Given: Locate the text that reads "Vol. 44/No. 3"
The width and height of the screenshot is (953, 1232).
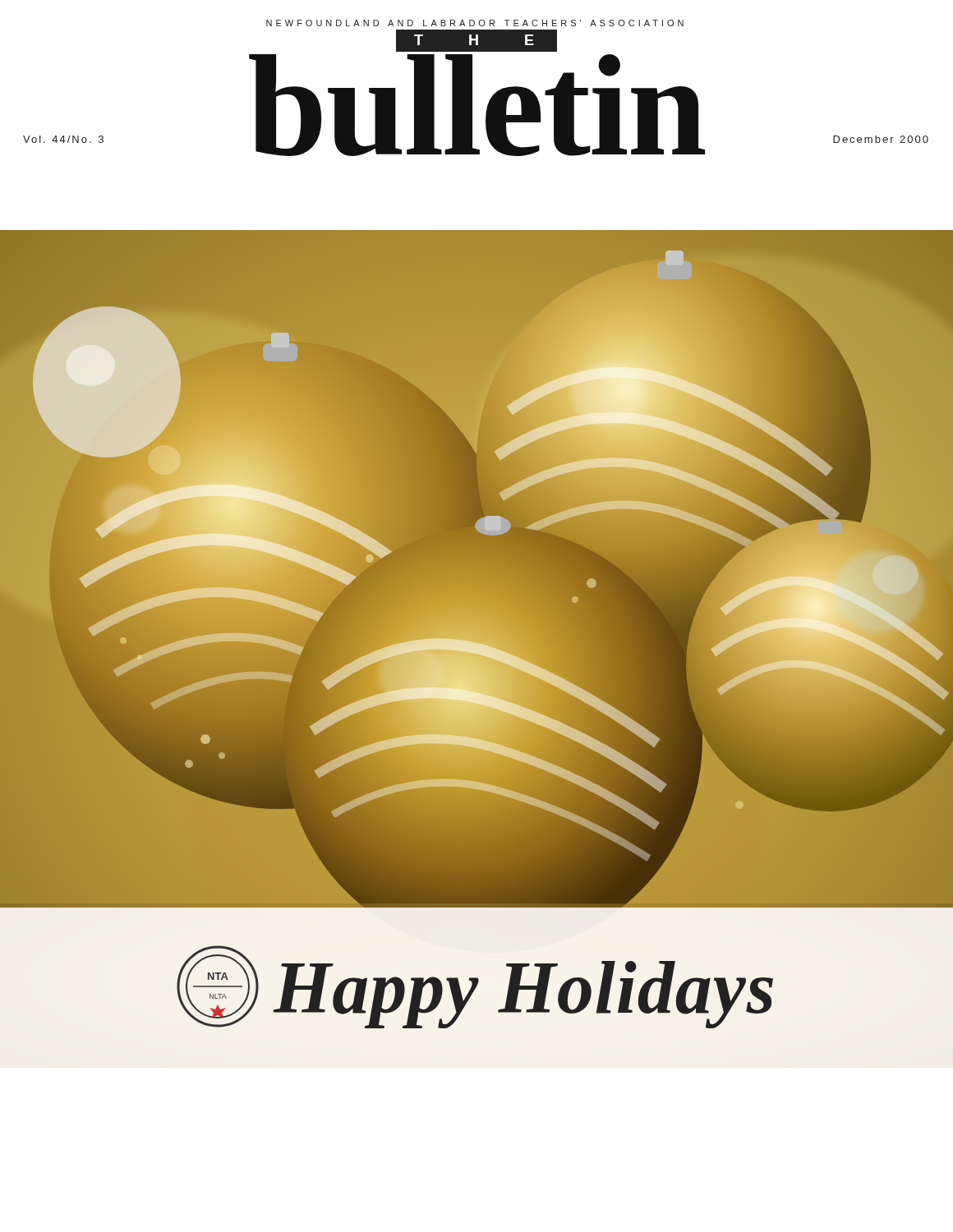Looking at the screenshot, I should click(x=64, y=139).
